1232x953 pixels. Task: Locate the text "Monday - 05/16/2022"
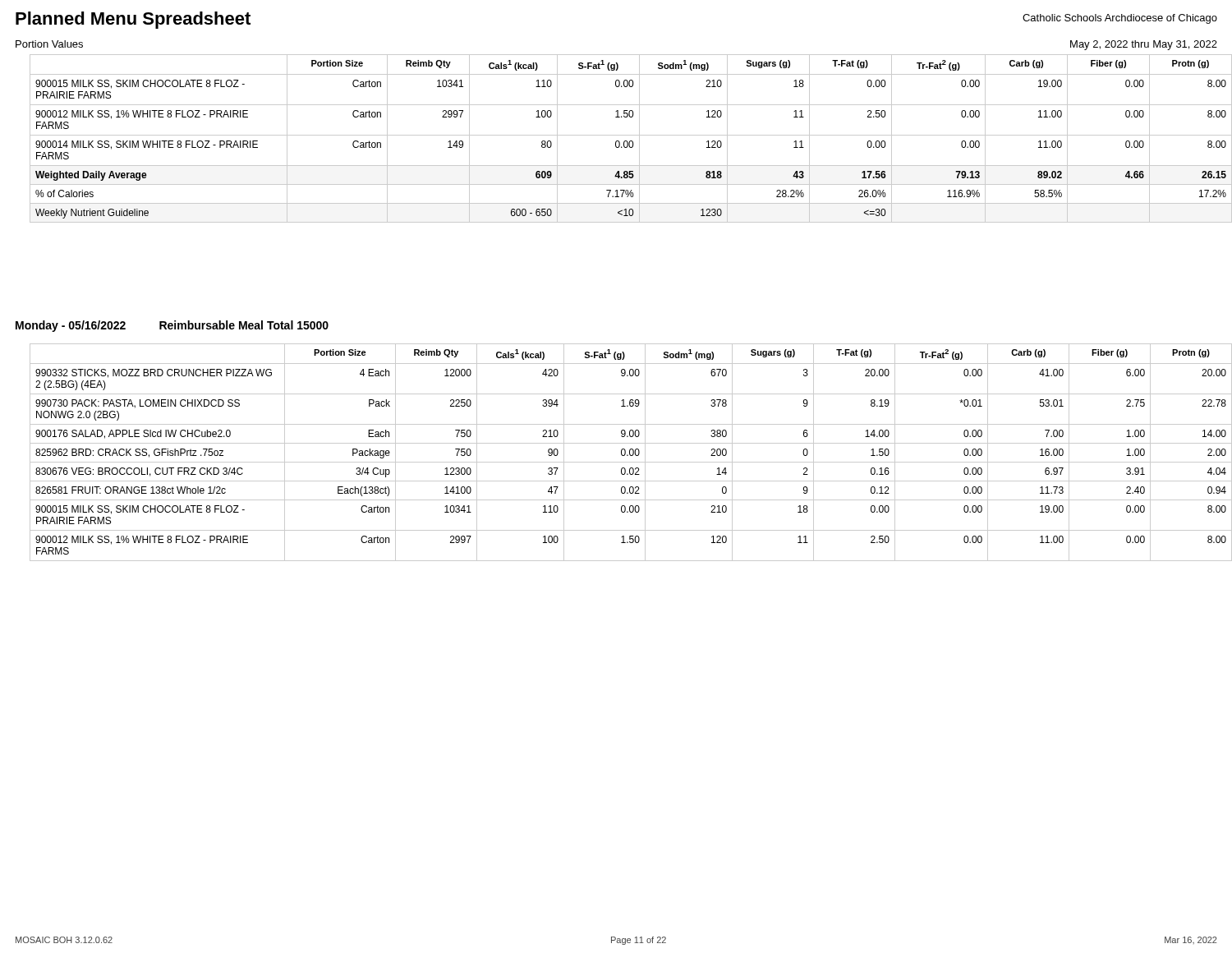point(70,325)
